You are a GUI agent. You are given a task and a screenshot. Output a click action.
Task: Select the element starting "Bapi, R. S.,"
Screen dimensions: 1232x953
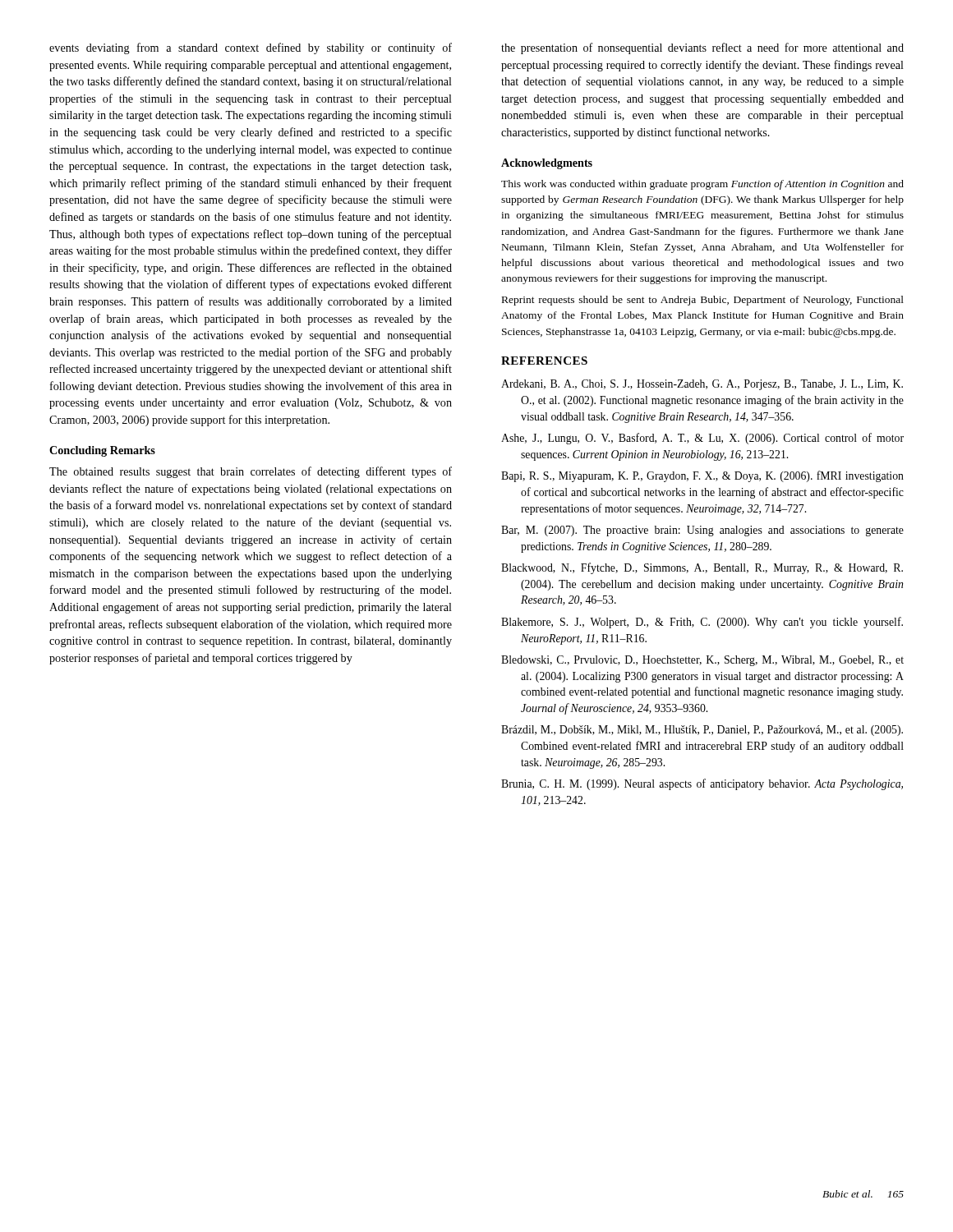(x=702, y=493)
